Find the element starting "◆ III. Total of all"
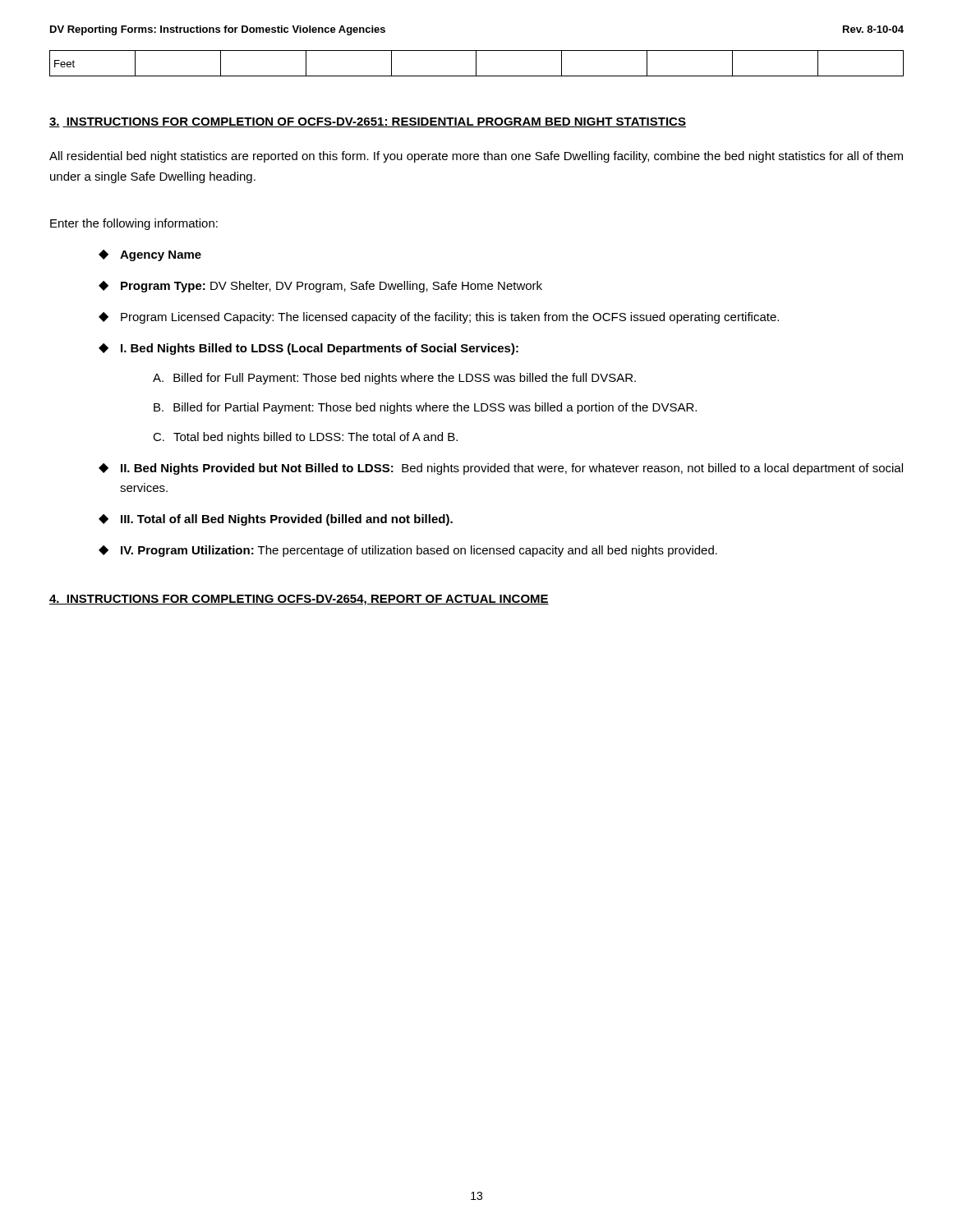The width and height of the screenshot is (953, 1232). (x=276, y=519)
